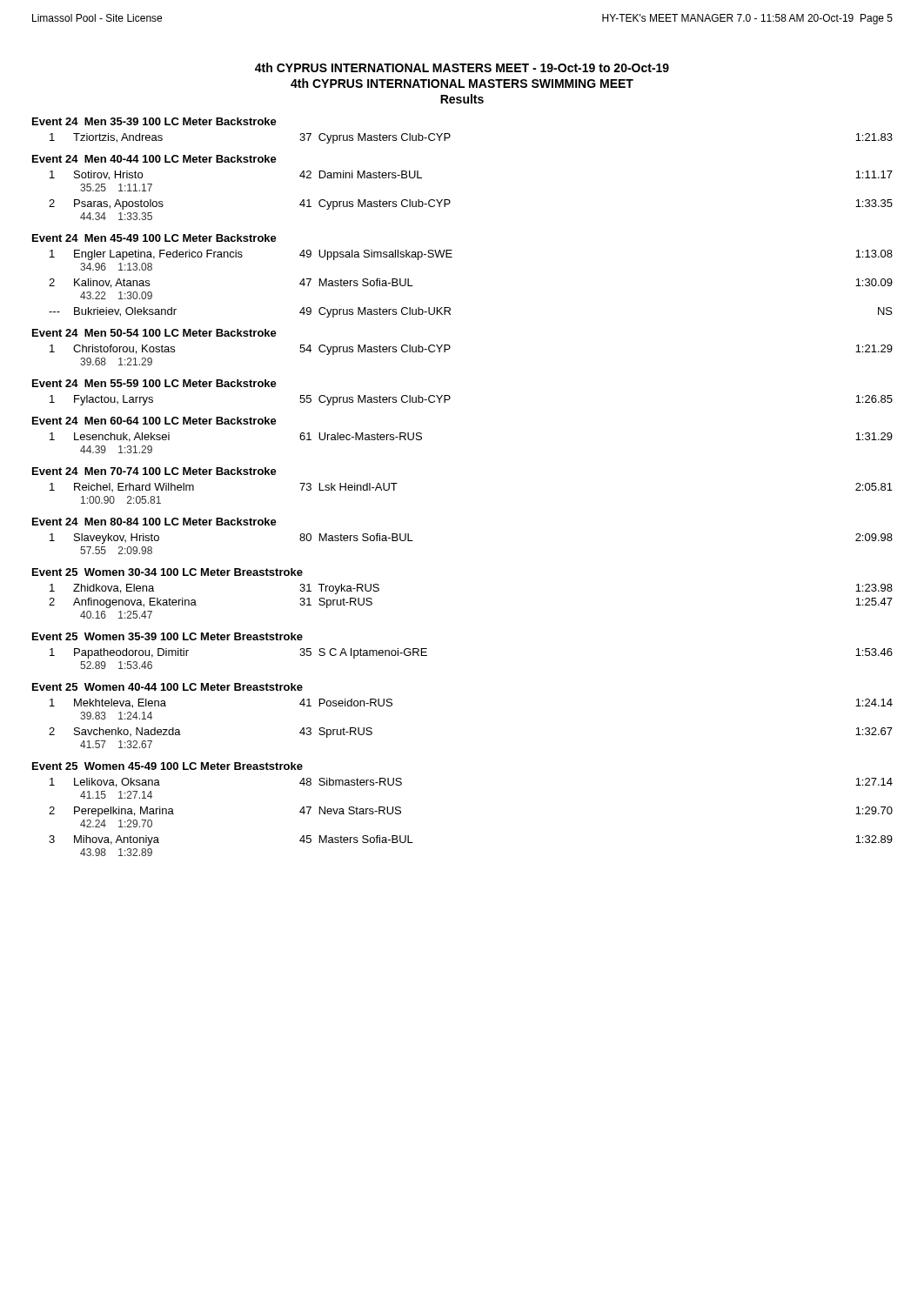Locate the section header with the text "Event 24 Men 40-44 100 LC Meter"
Image resolution: width=924 pixels, height=1305 pixels.
click(x=154, y=159)
